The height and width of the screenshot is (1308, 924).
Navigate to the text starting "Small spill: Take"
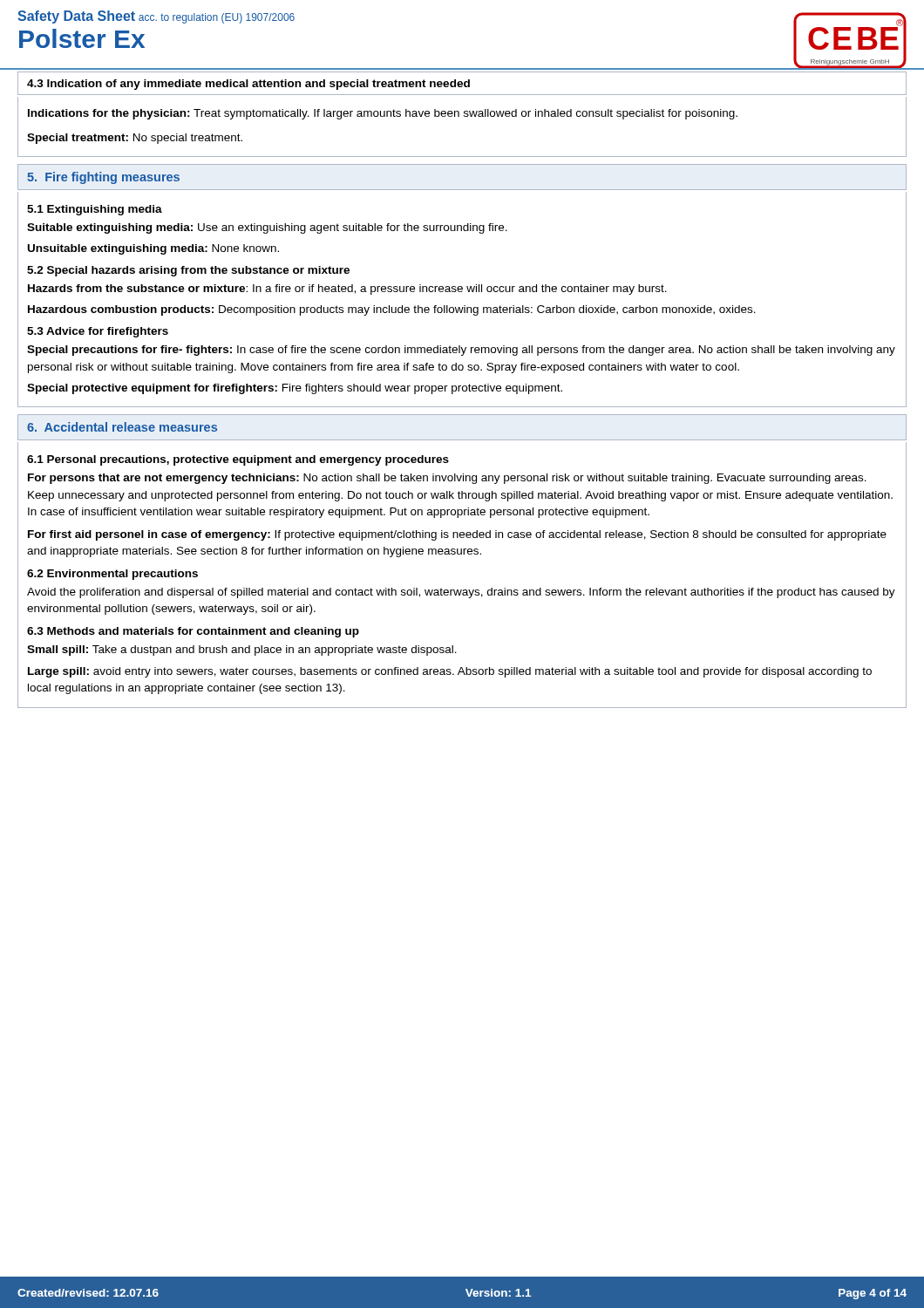(x=242, y=649)
